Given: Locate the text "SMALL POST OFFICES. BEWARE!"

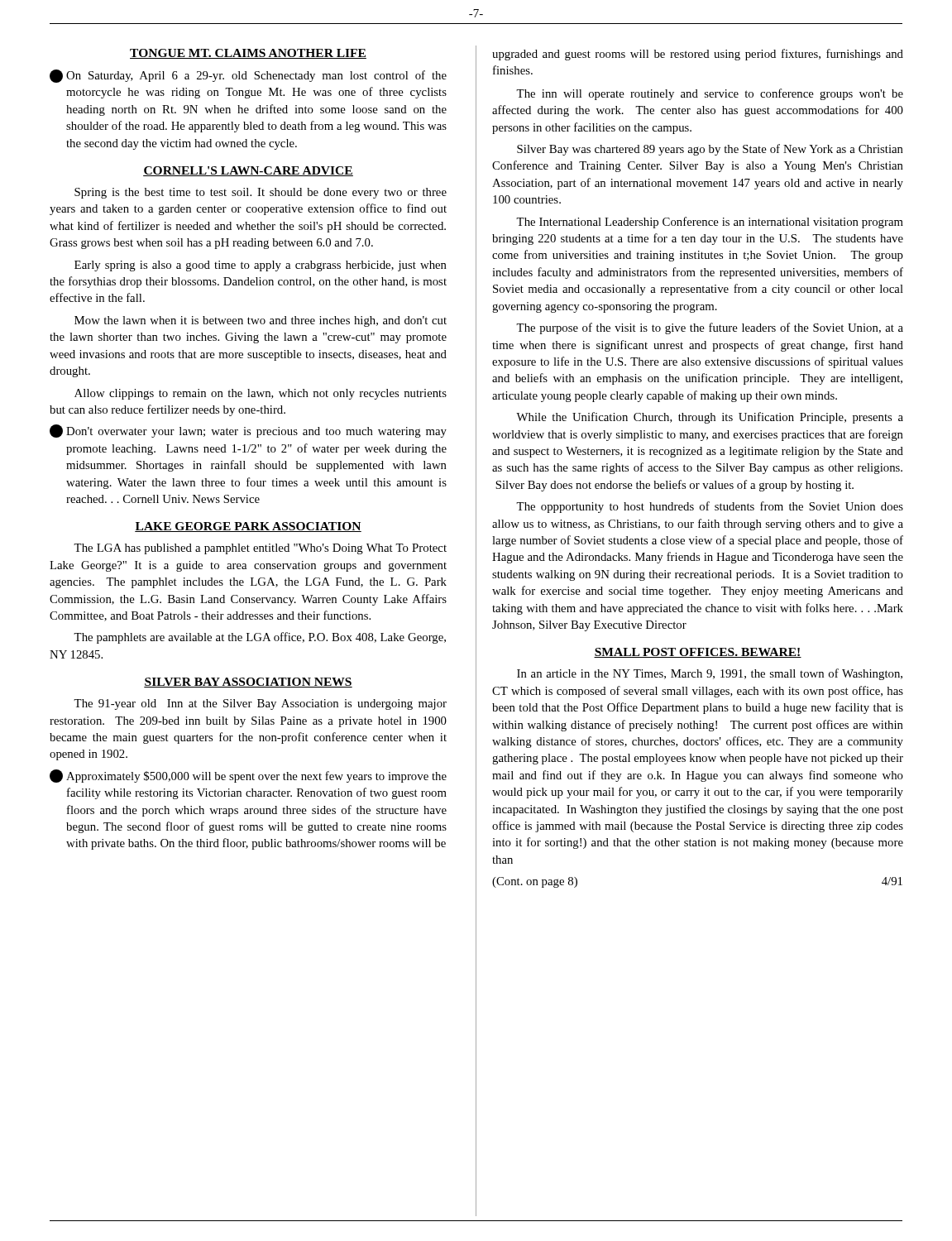Looking at the screenshot, I should click(x=698, y=652).
